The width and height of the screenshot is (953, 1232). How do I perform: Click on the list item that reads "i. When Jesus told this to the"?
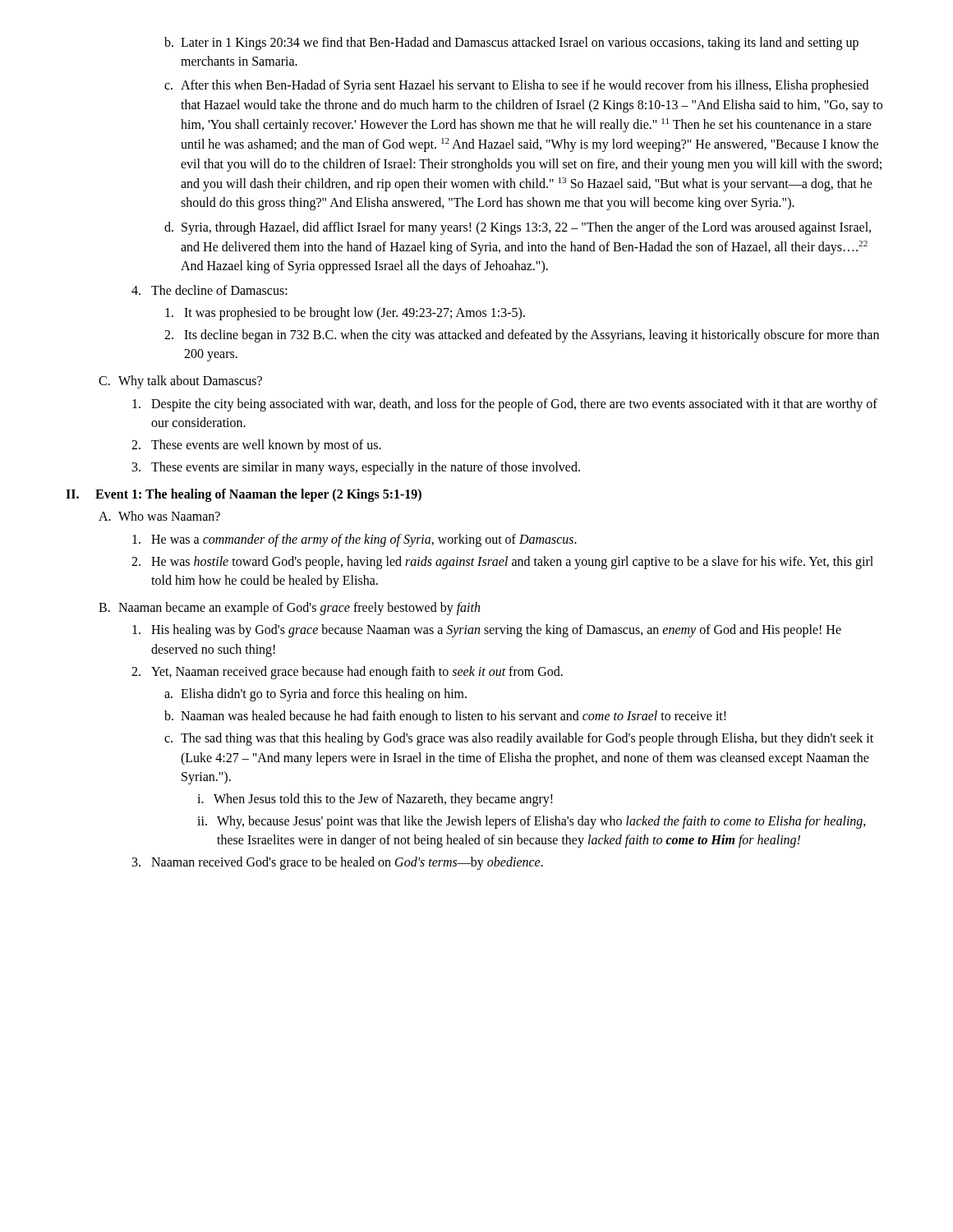(375, 799)
